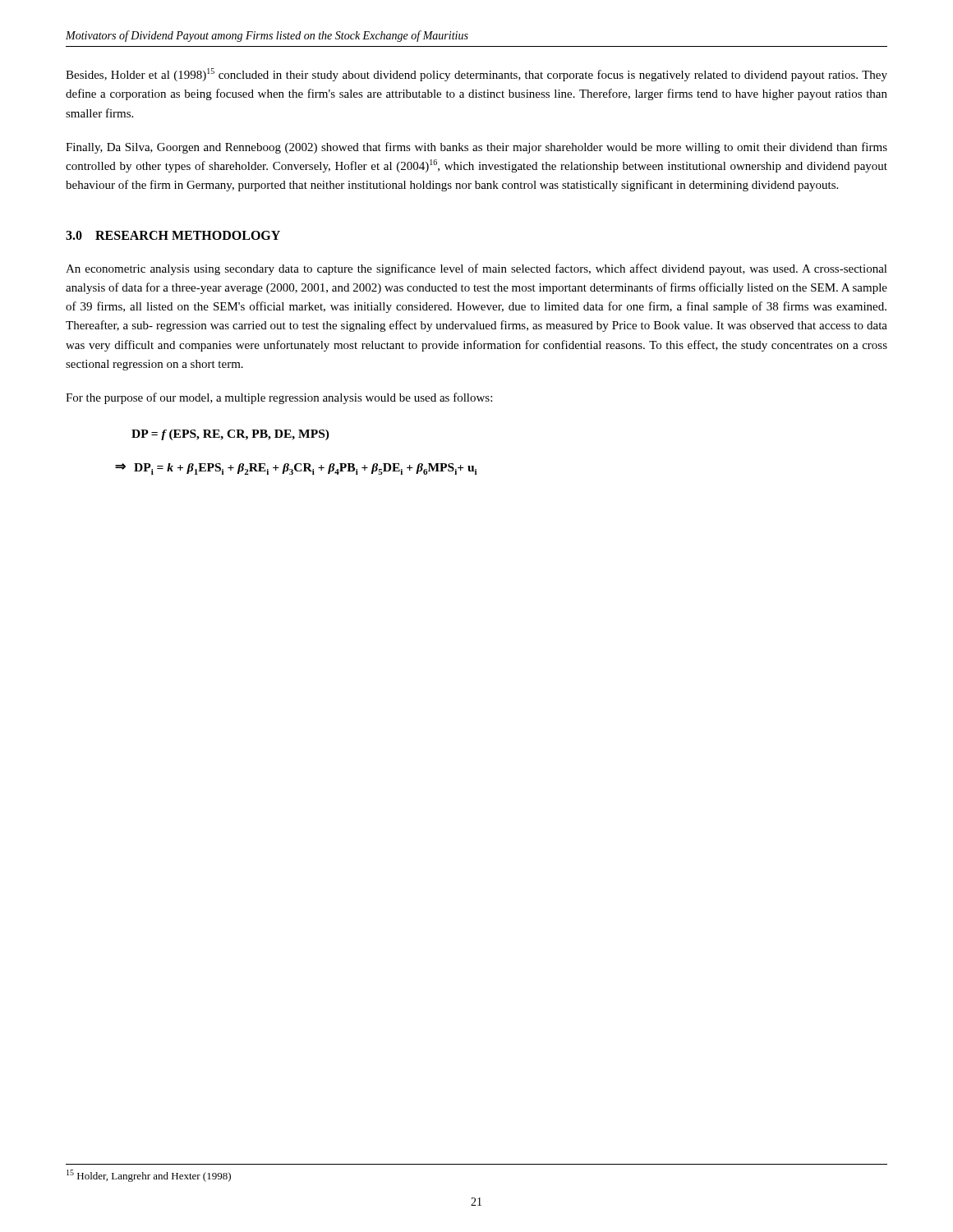This screenshot has width=953, height=1232.
Task: Find the section header
Action: [173, 235]
